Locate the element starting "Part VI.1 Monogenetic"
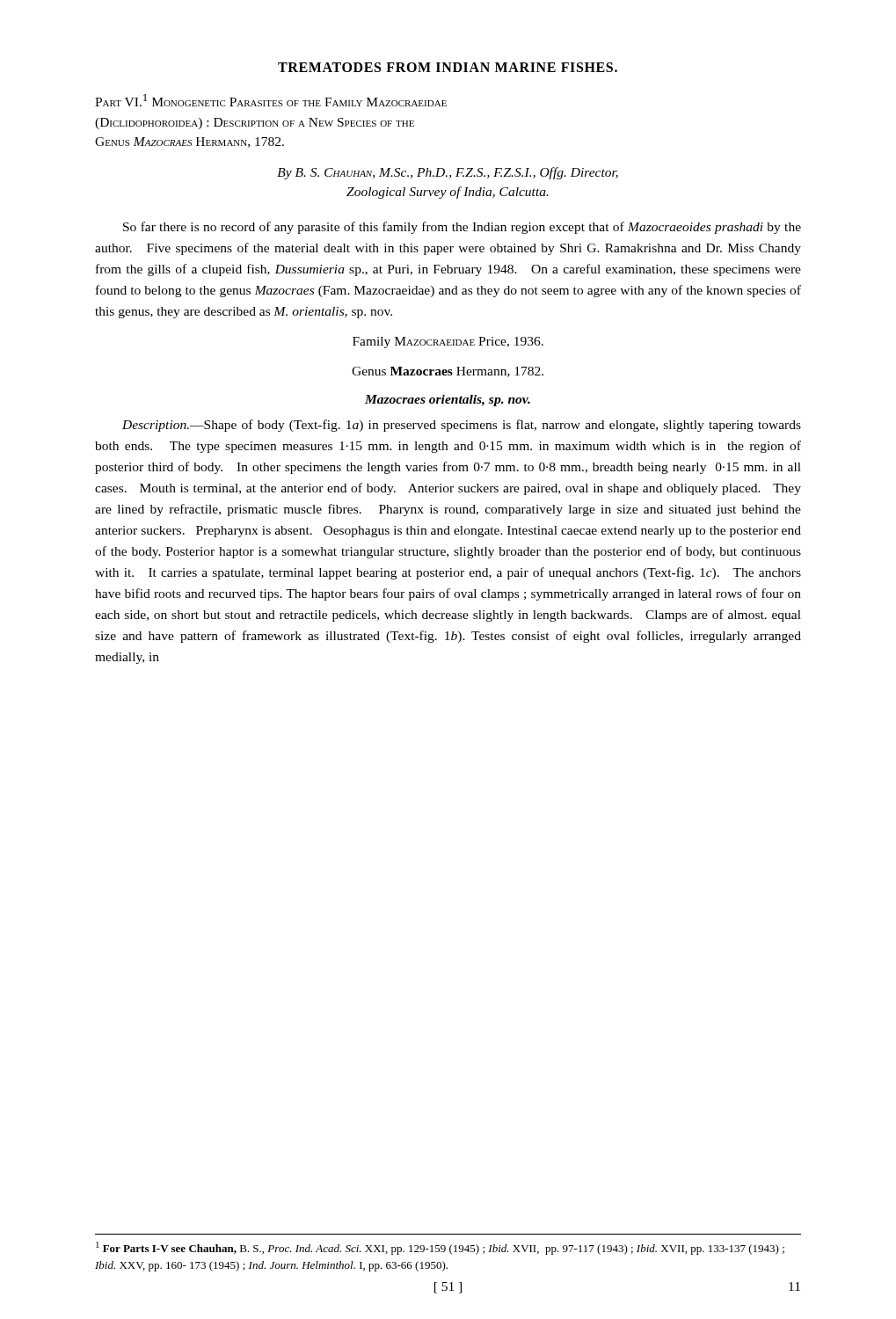 pos(271,120)
